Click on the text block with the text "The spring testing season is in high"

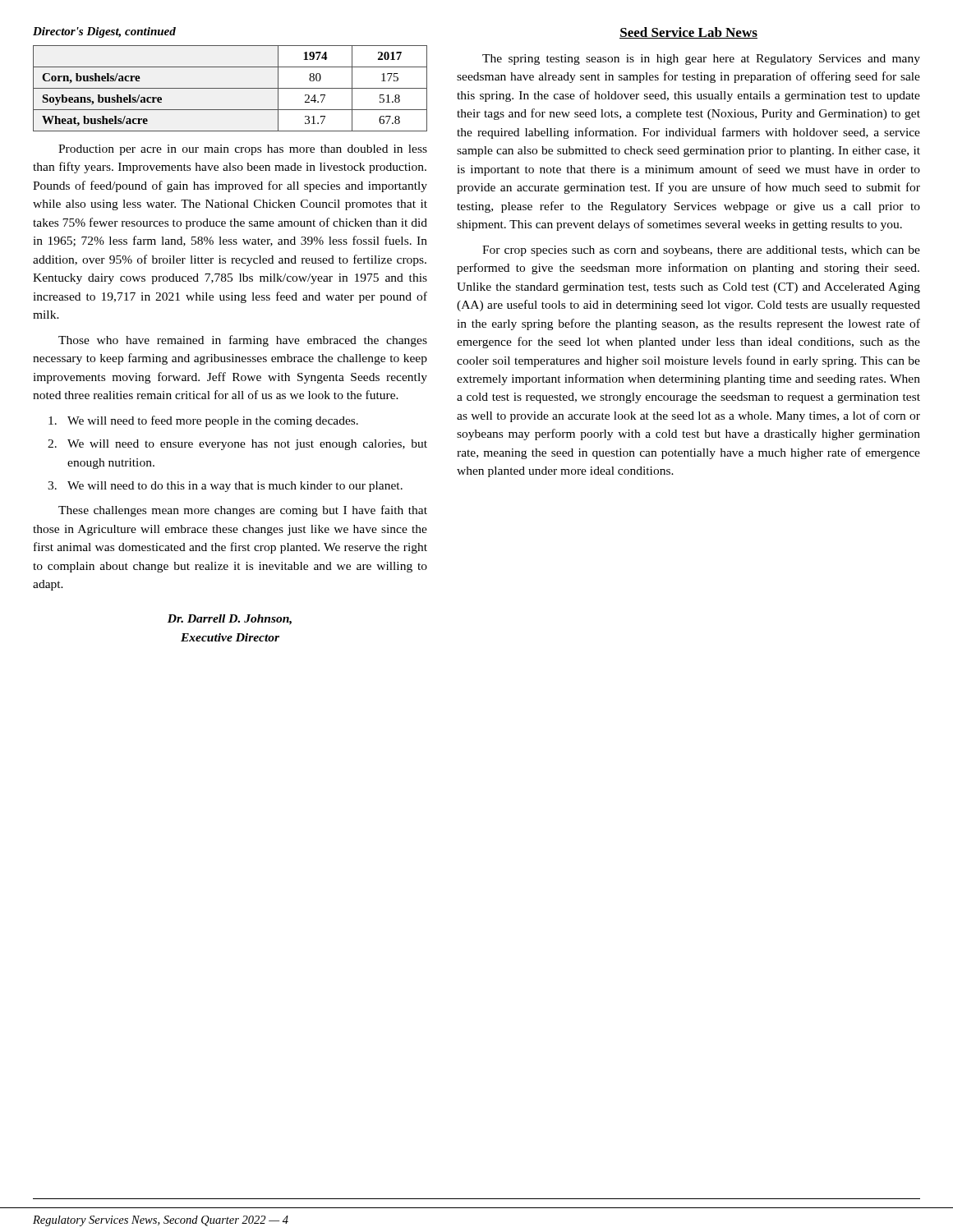point(688,265)
